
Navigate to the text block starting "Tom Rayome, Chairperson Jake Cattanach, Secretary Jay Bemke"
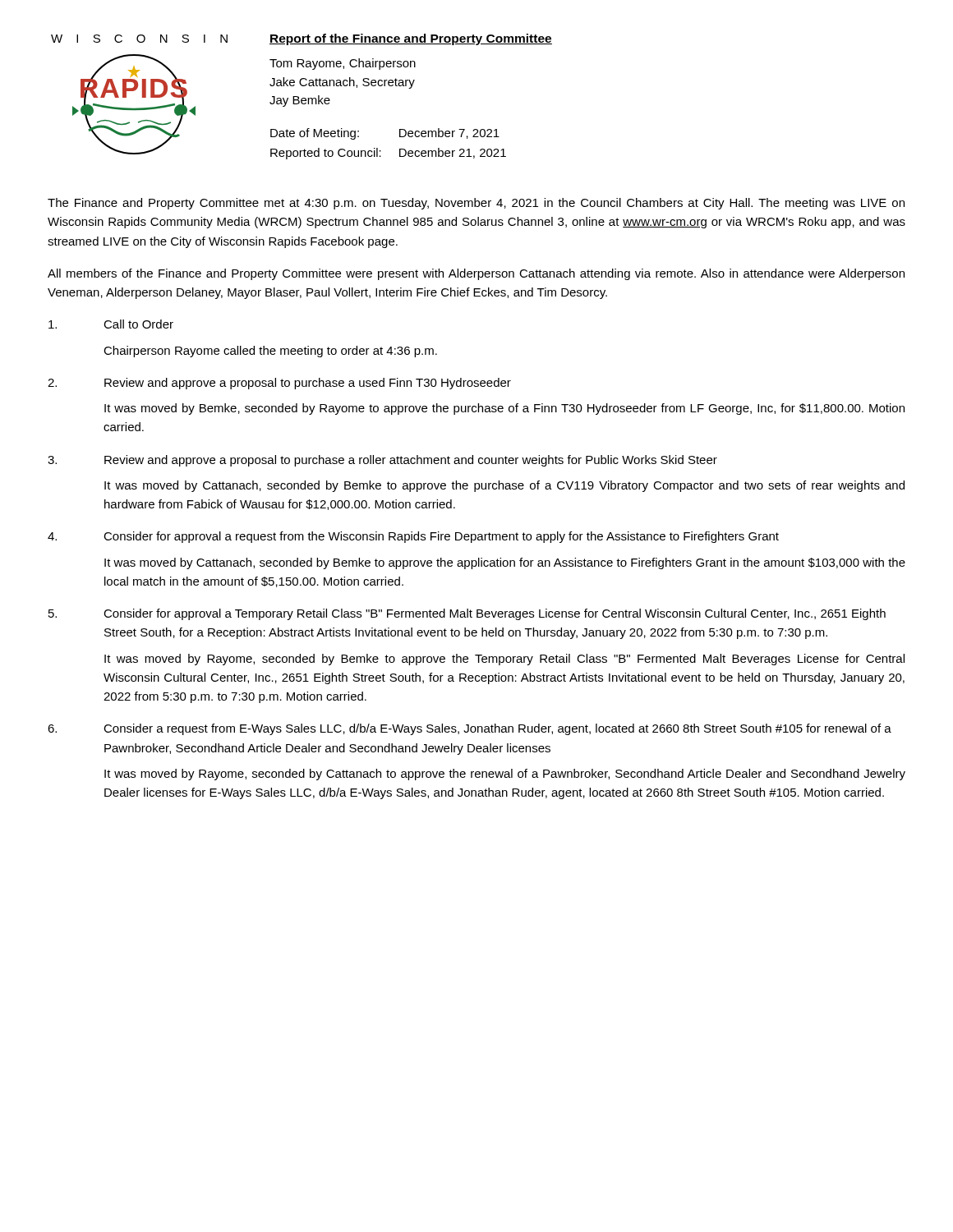click(x=343, y=81)
